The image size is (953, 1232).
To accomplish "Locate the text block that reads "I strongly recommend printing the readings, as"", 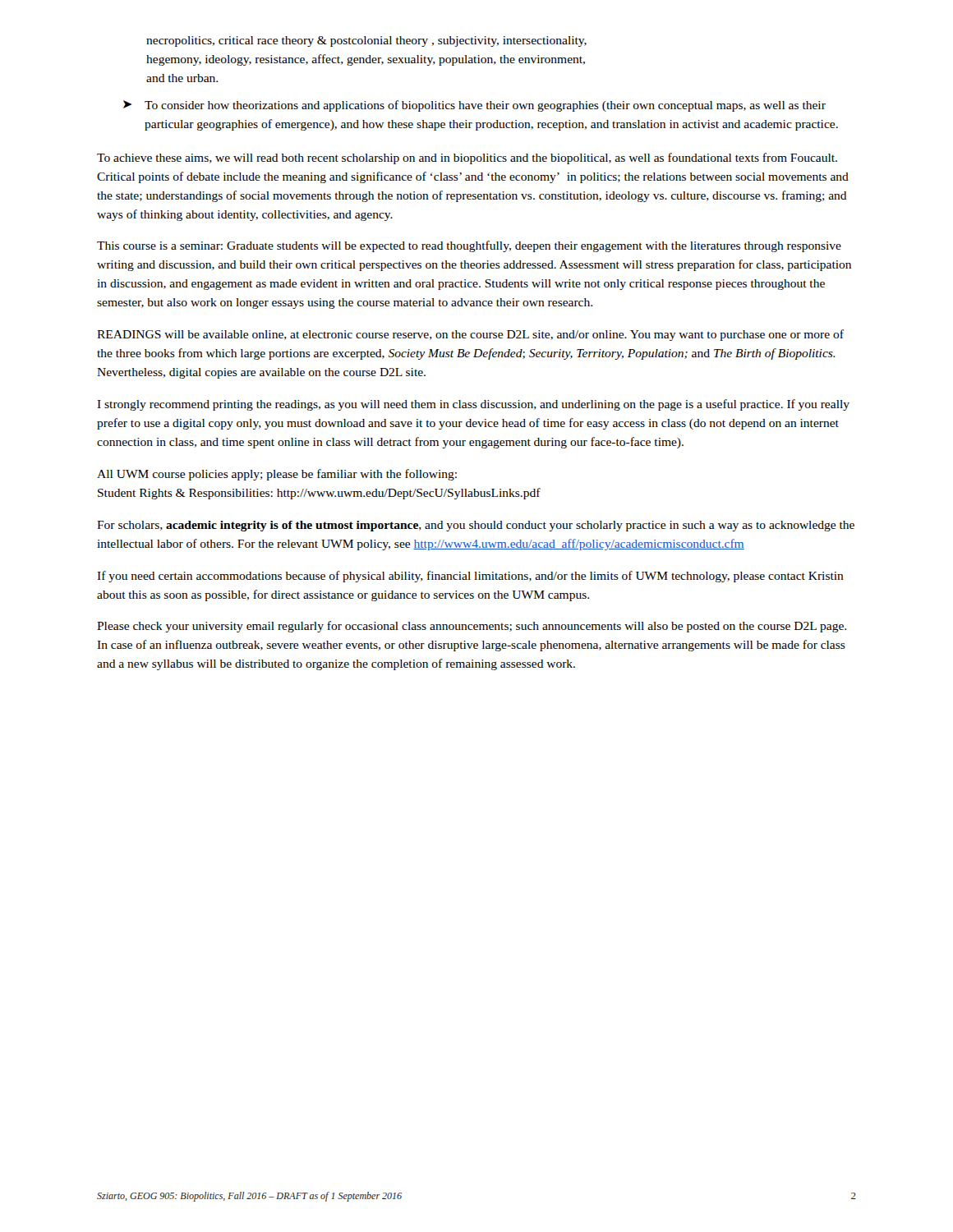I will (x=476, y=423).
